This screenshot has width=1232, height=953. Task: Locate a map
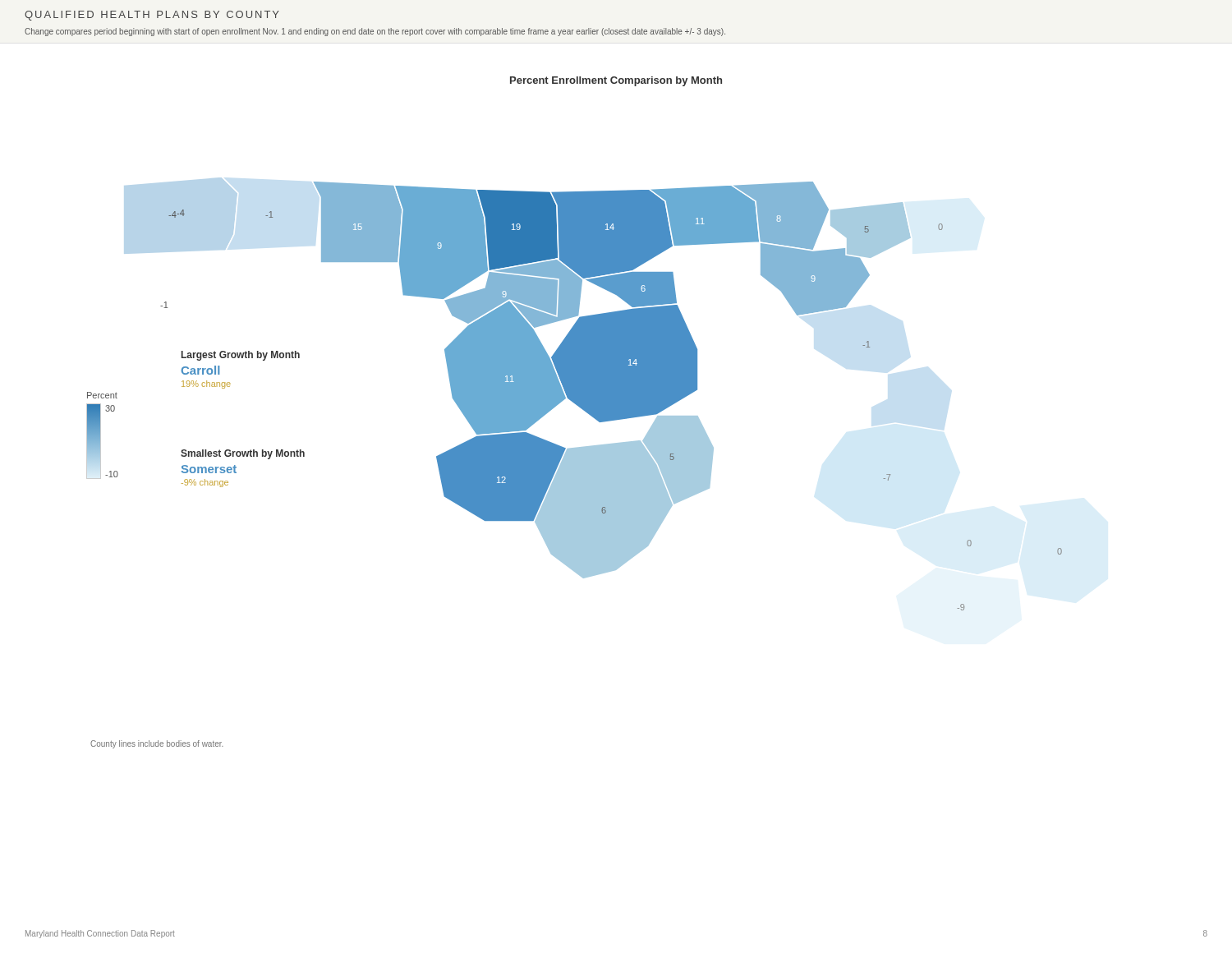[612, 423]
